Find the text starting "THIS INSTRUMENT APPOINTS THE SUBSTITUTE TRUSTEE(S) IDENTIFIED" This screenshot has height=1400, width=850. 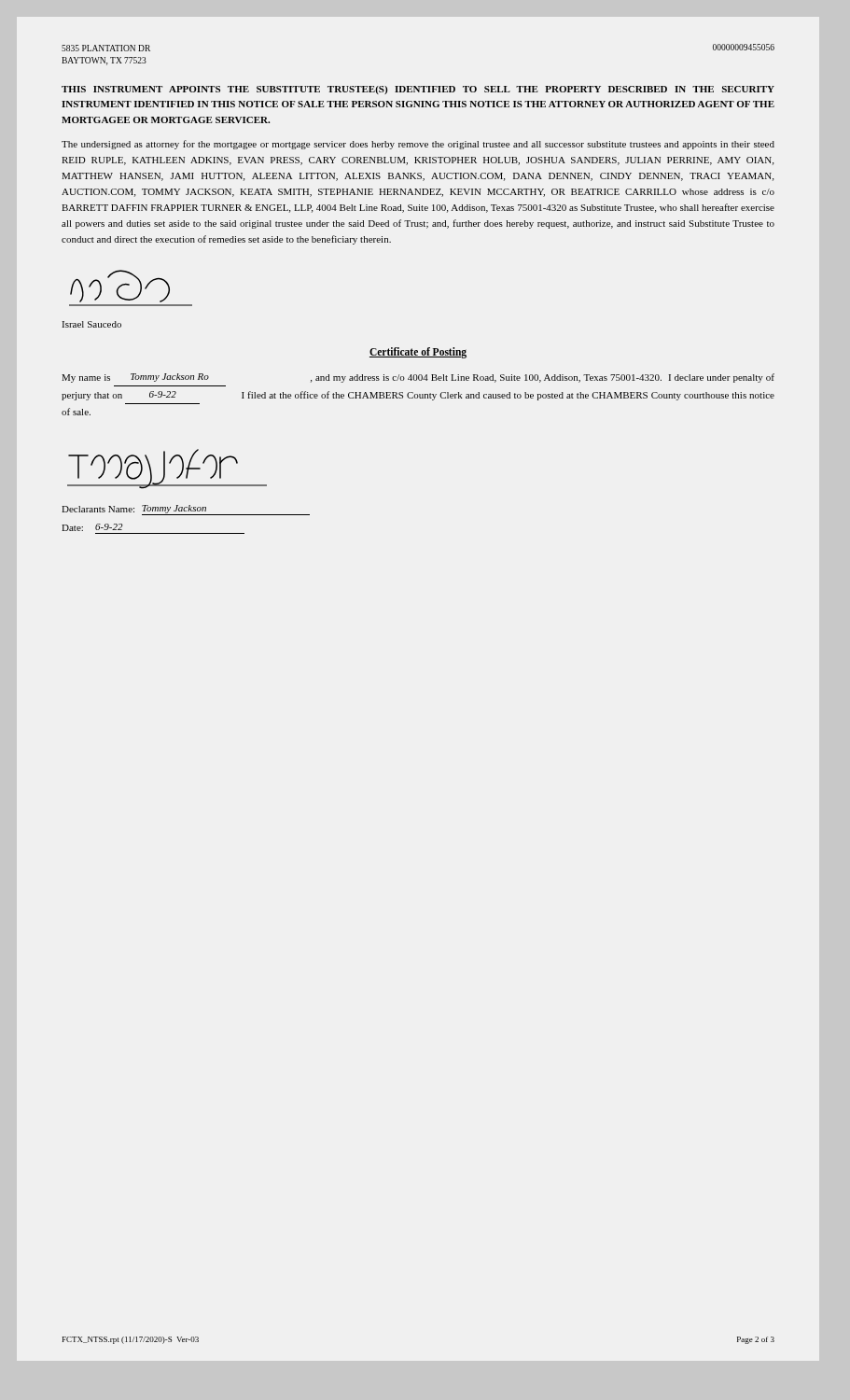tap(418, 104)
